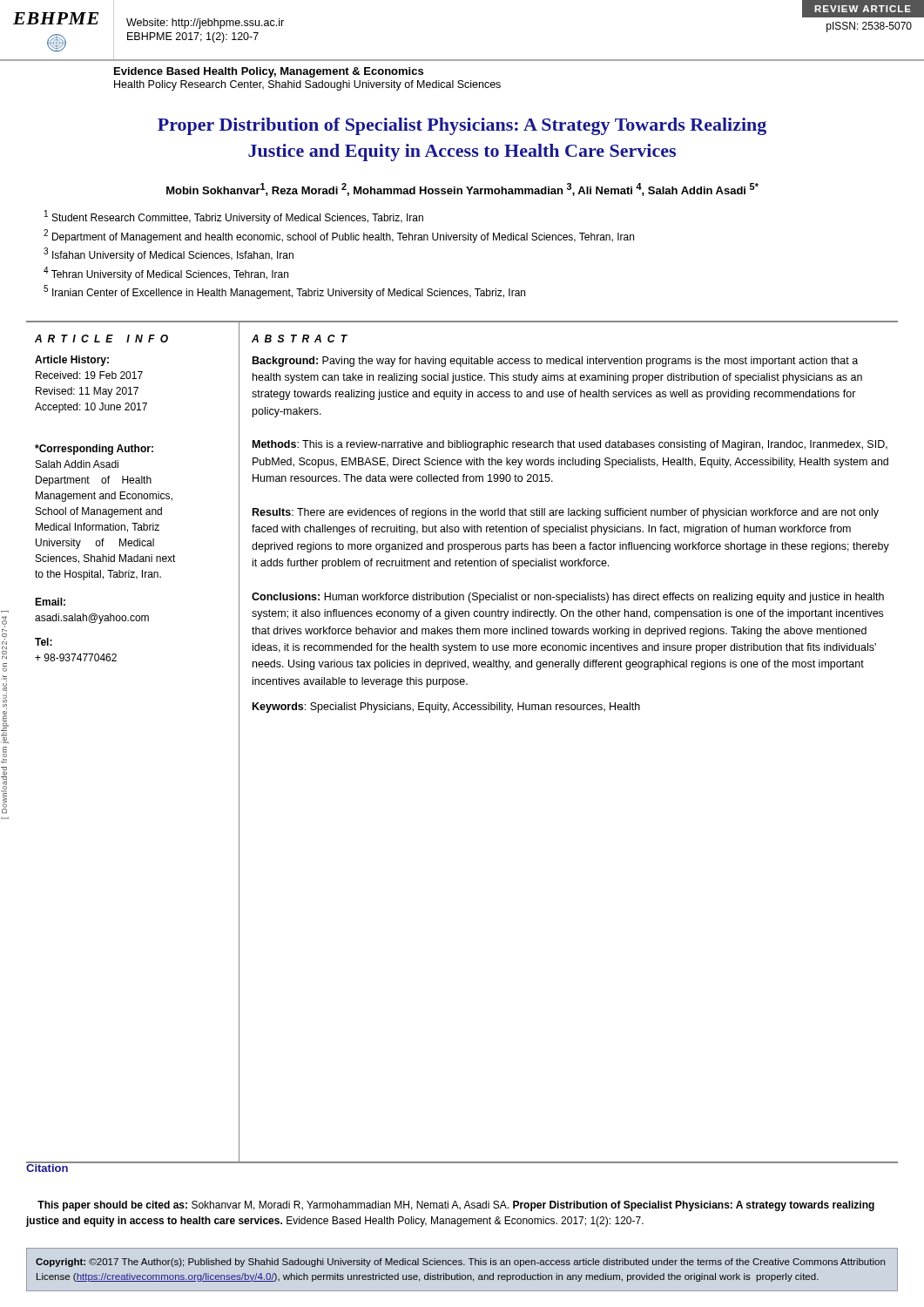Viewport: 924px width, 1307px height.
Task: Click the passage that begins "Article History: Received: 19 Feb 2017 Revised: 11"
Action: pyautogui.click(x=91, y=383)
